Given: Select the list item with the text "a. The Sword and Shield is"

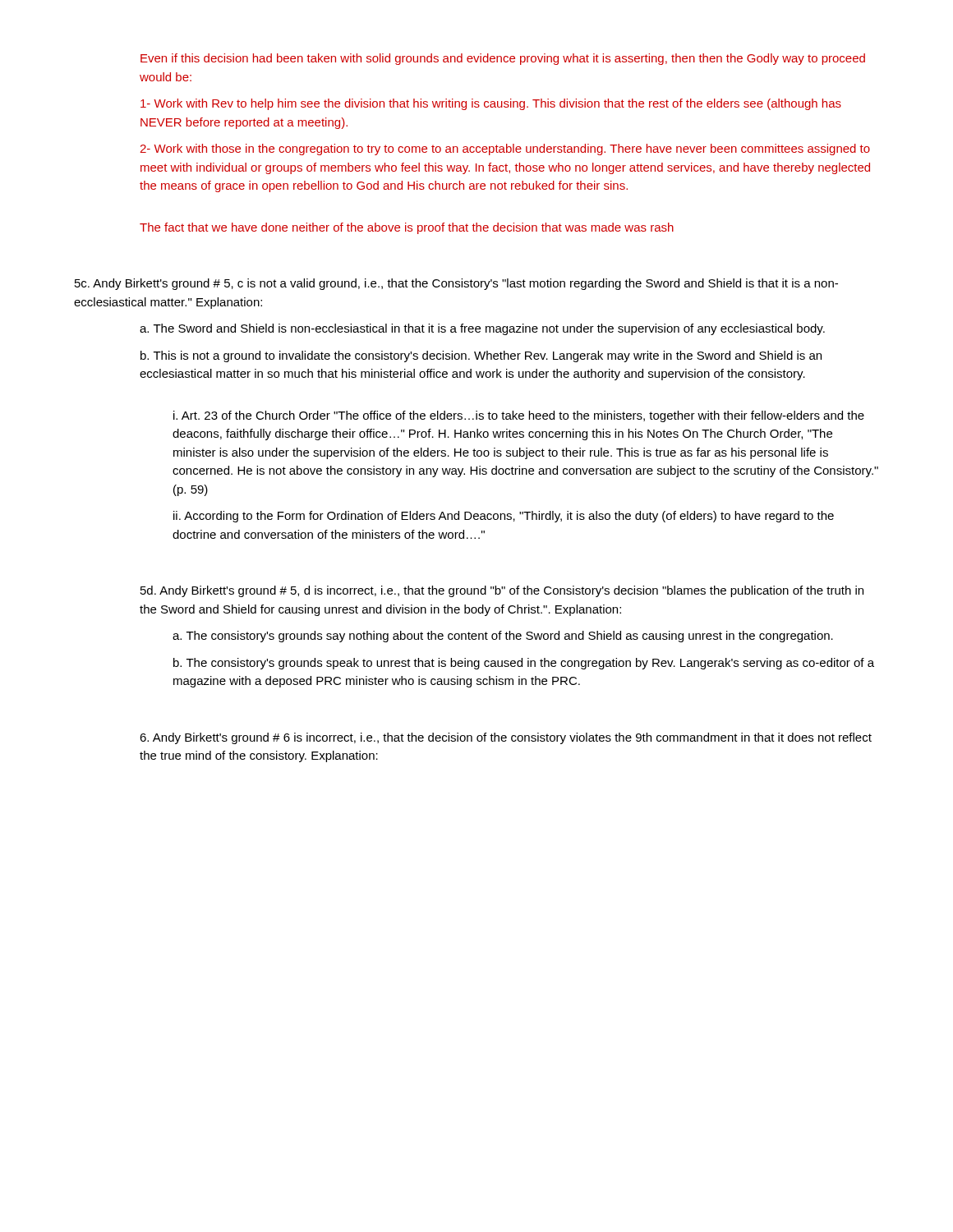Looking at the screenshot, I should click(483, 328).
